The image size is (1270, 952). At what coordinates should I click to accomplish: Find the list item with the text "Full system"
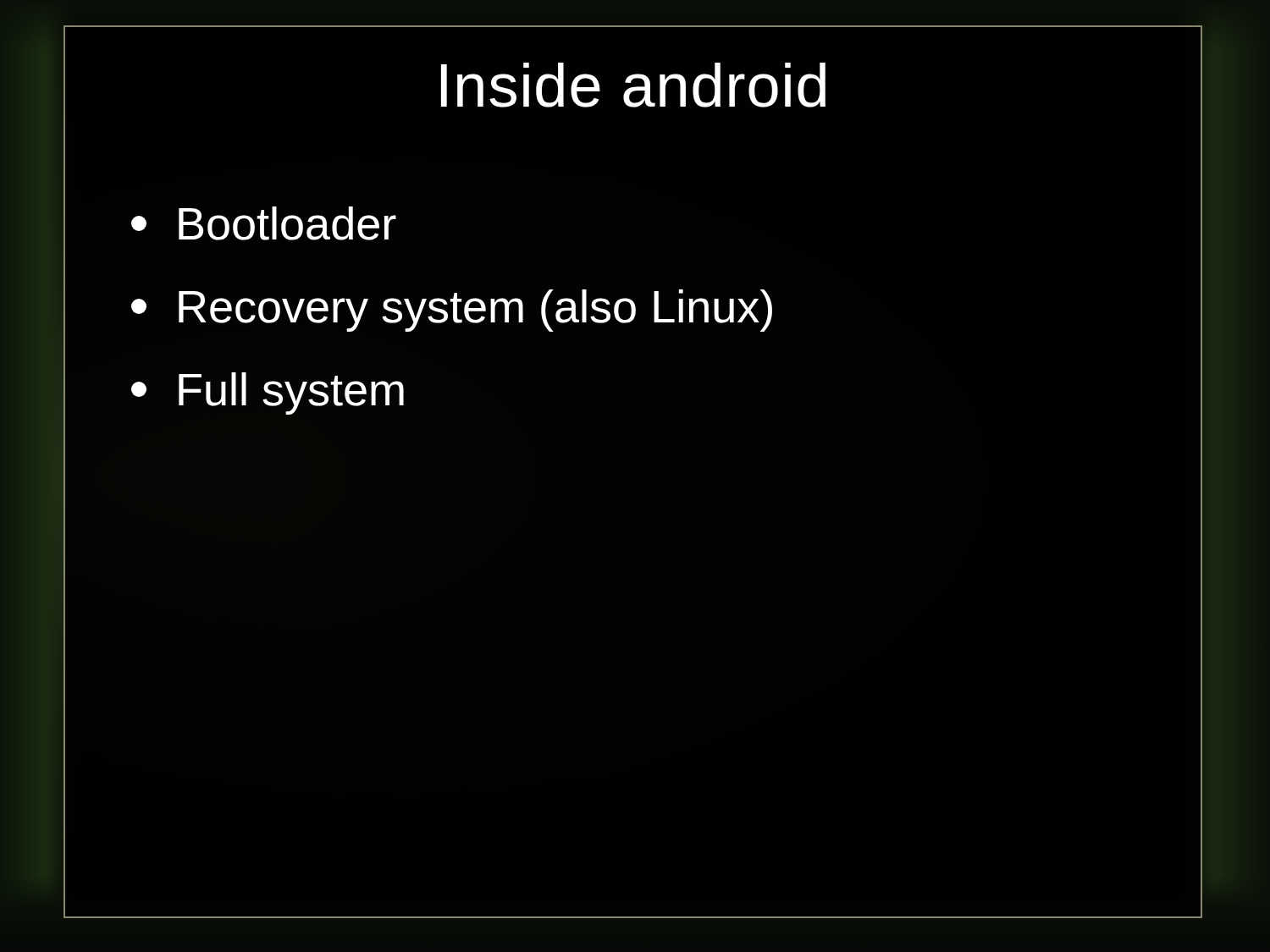coord(269,389)
